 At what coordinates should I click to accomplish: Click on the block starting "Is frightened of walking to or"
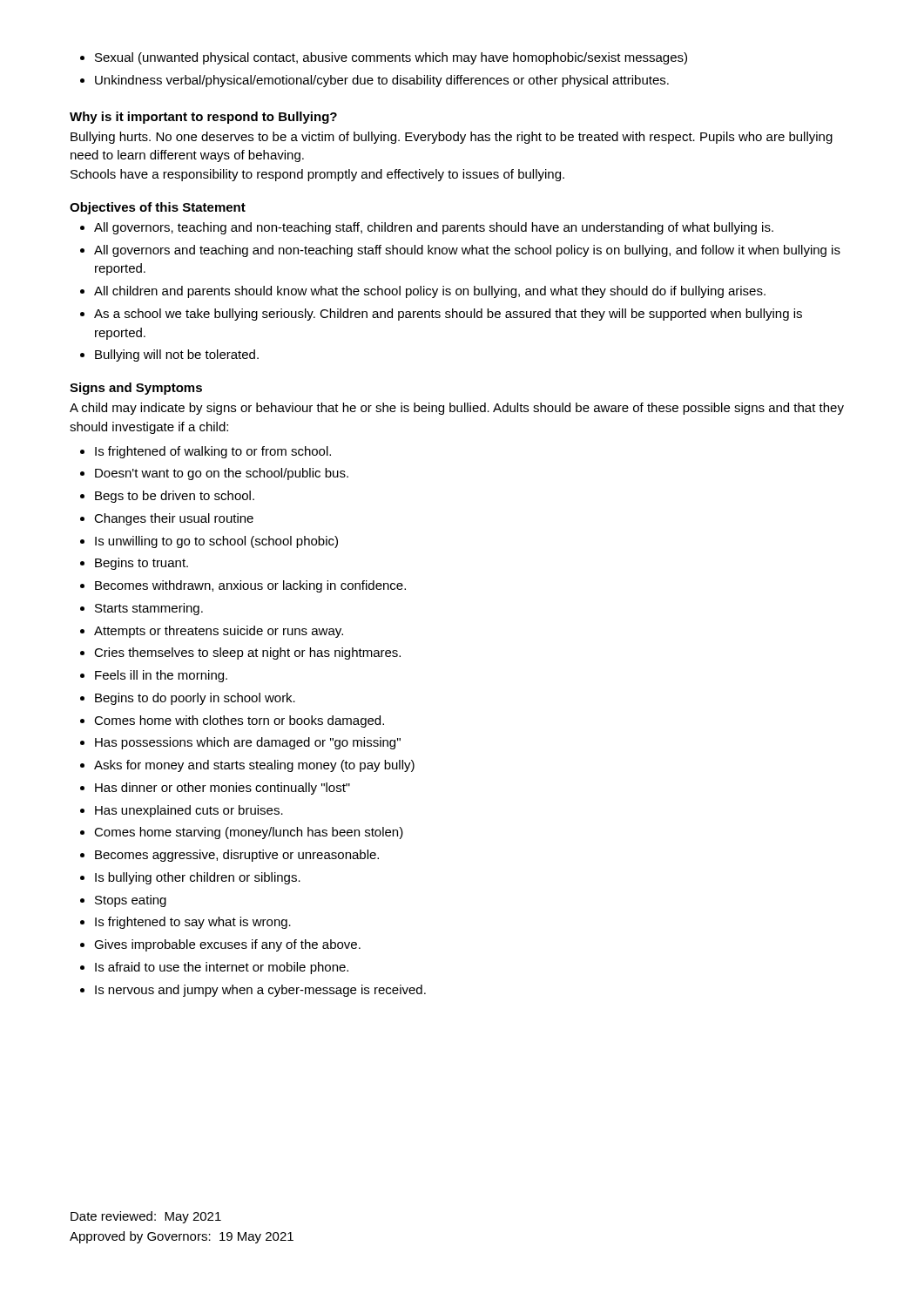213,452
